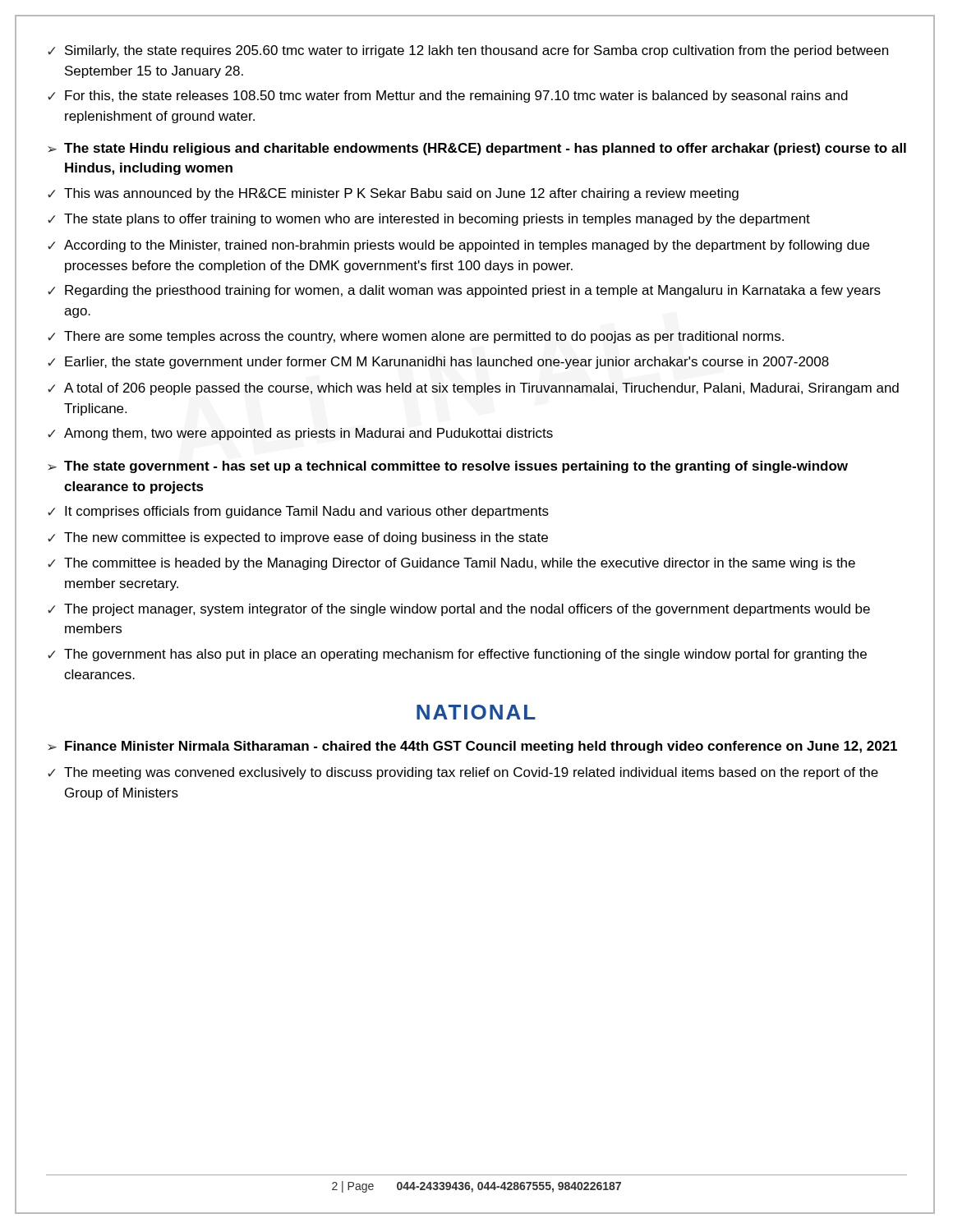Locate the list item that reads "✓ According to the Minister, trained"
The height and width of the screenshot is (1232, 953).
click(x=476, y=256)
